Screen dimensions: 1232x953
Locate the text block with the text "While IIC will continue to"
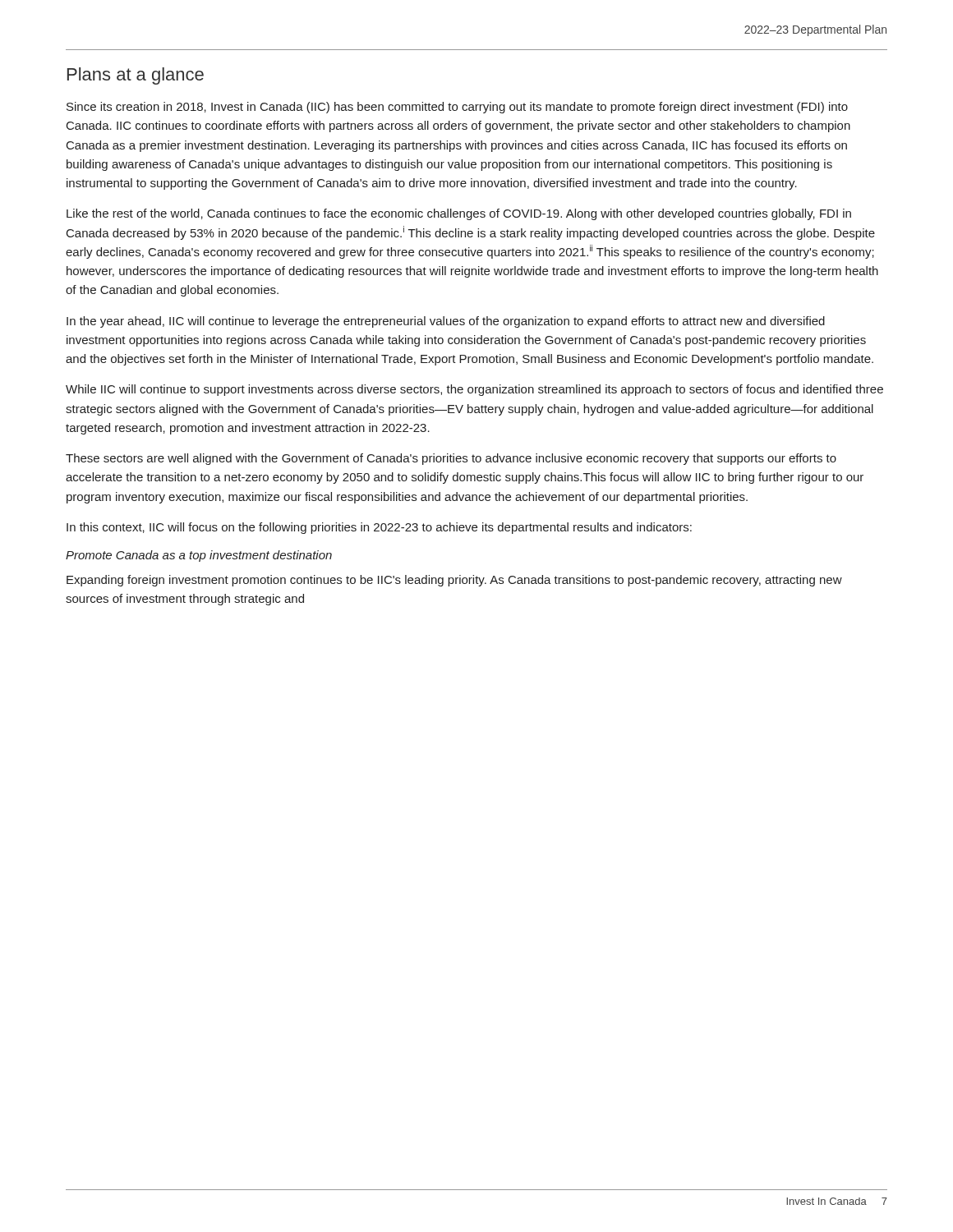[x=475, y=408]
